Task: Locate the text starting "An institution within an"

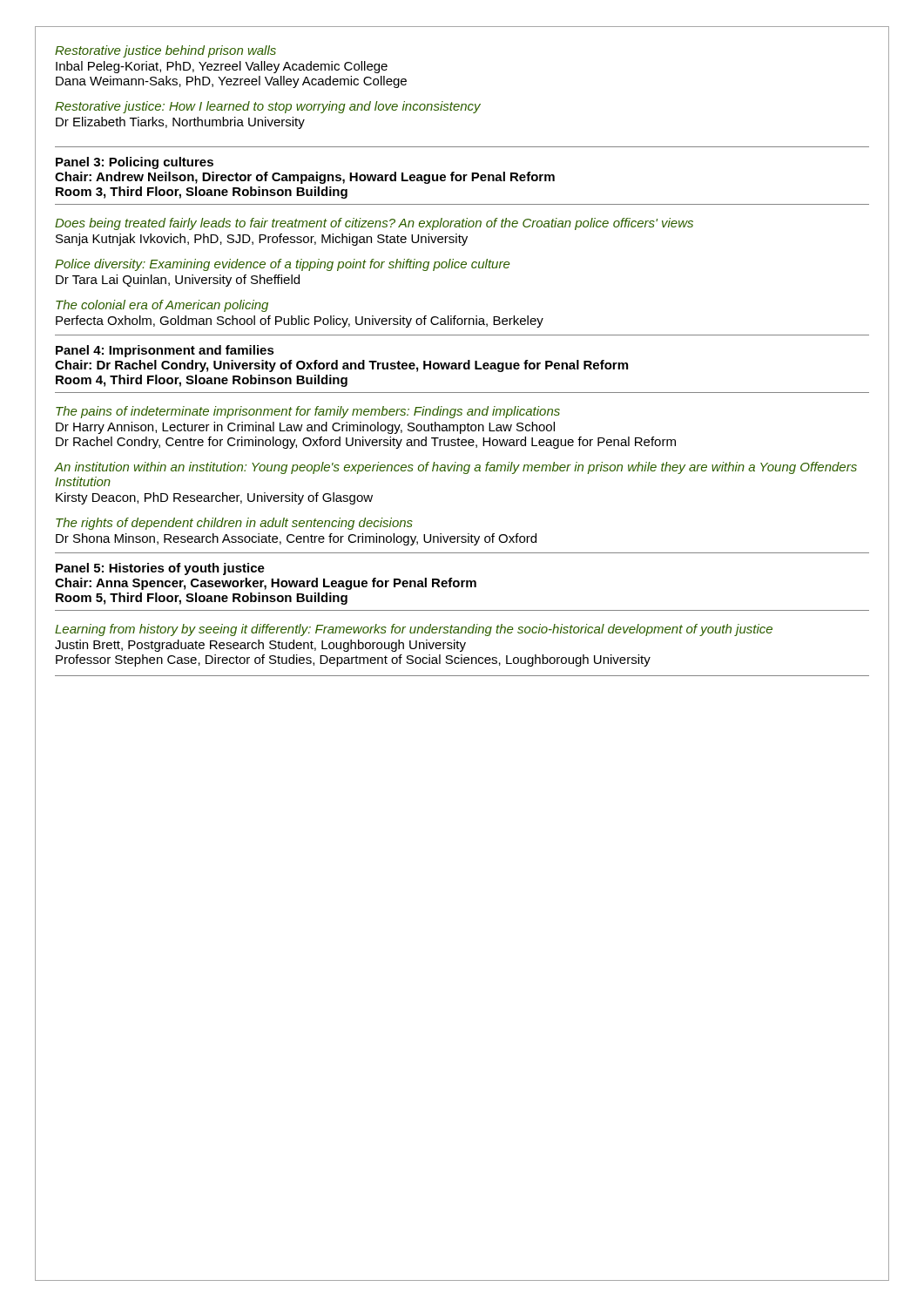Action: click(462, 482)
